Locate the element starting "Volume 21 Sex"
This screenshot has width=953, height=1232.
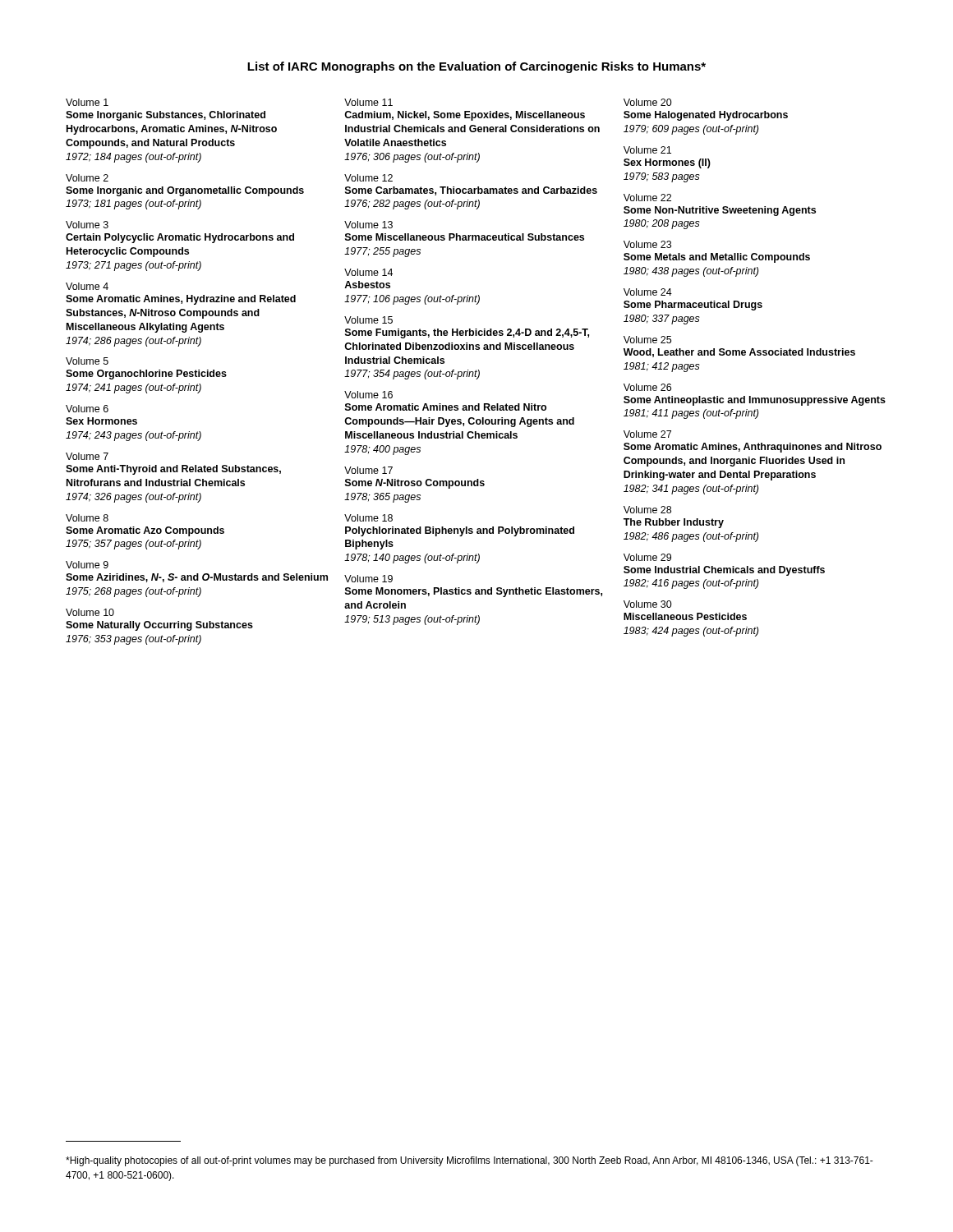(x=647, y=150)
